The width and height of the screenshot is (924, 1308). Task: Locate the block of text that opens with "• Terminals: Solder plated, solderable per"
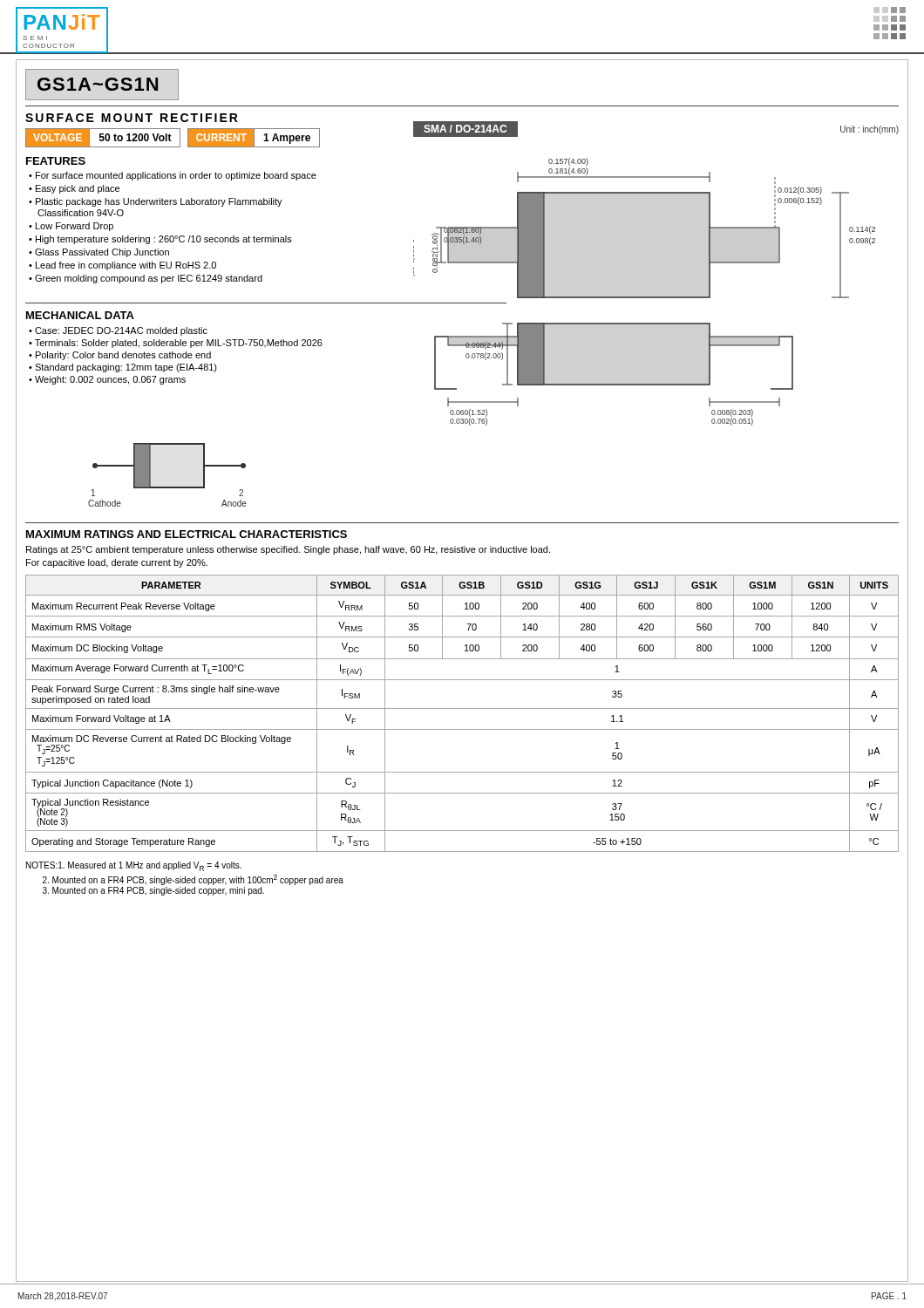coord(176,343)
